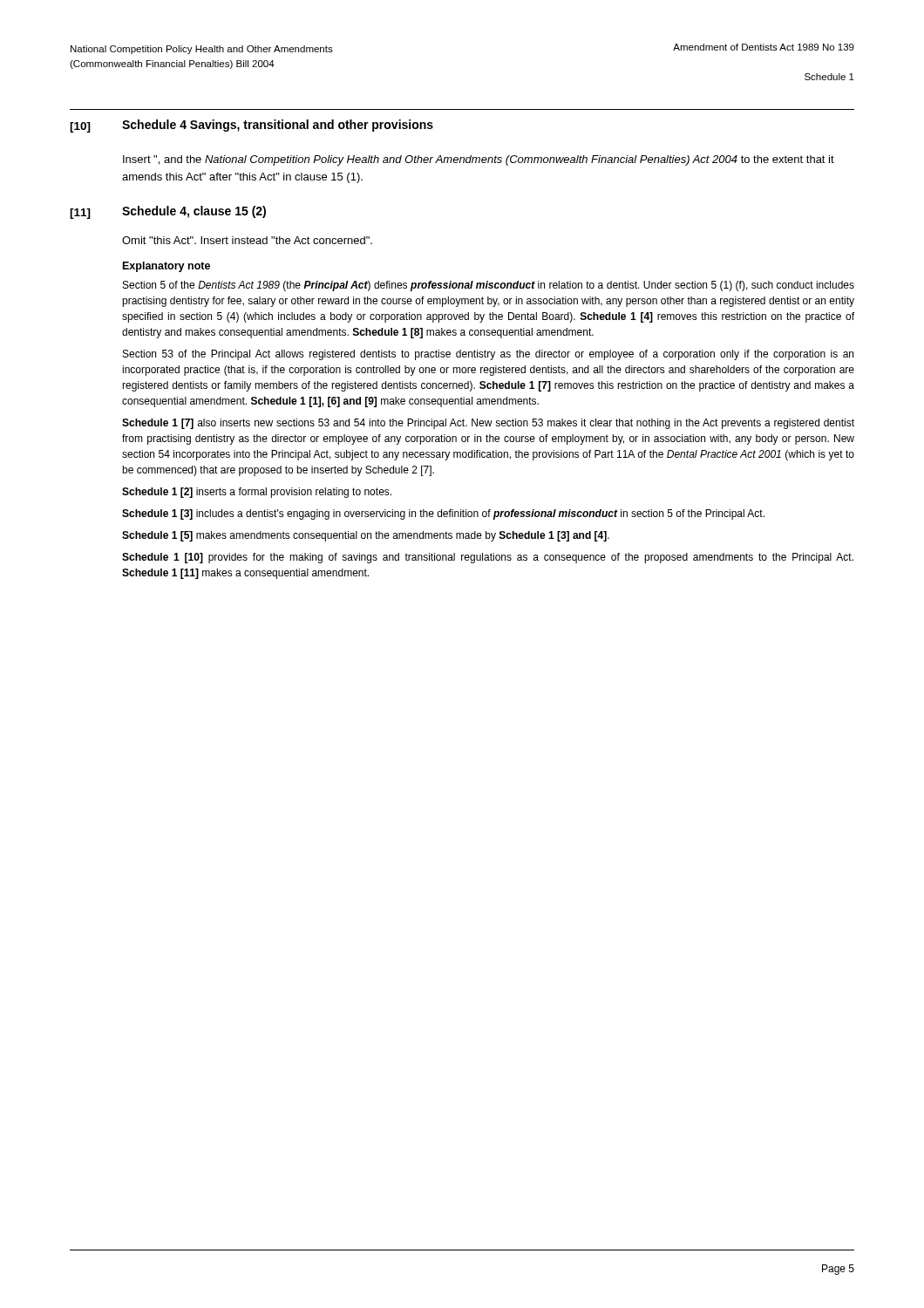The height and width of the screenshot is (1308, 924).
Task: Click where it says "[11] Schedule 4, clause 15 (2)"
Action: pyautogui.click(x=168, y=214)
